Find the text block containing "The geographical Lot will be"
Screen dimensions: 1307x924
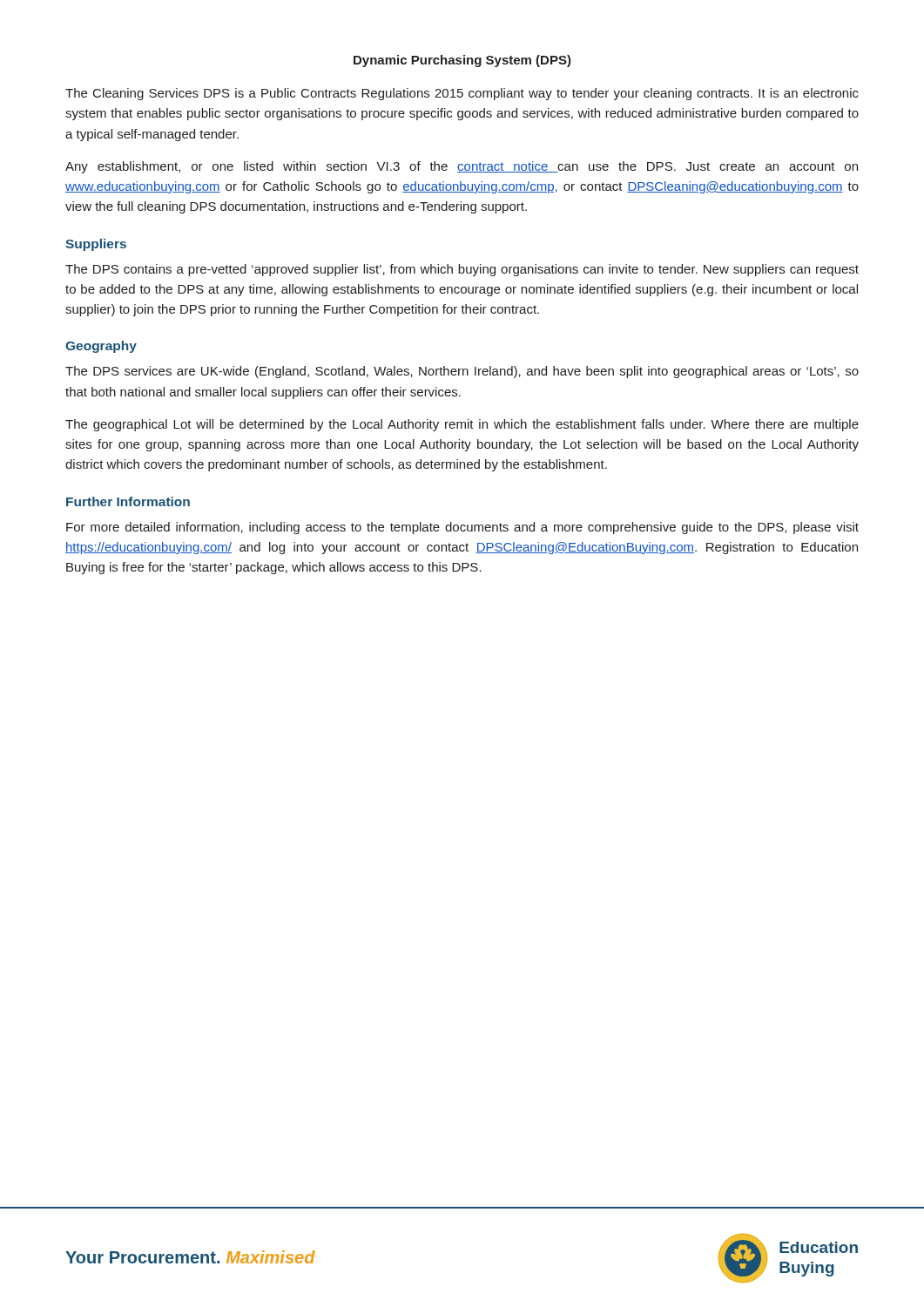coord(462,444)
